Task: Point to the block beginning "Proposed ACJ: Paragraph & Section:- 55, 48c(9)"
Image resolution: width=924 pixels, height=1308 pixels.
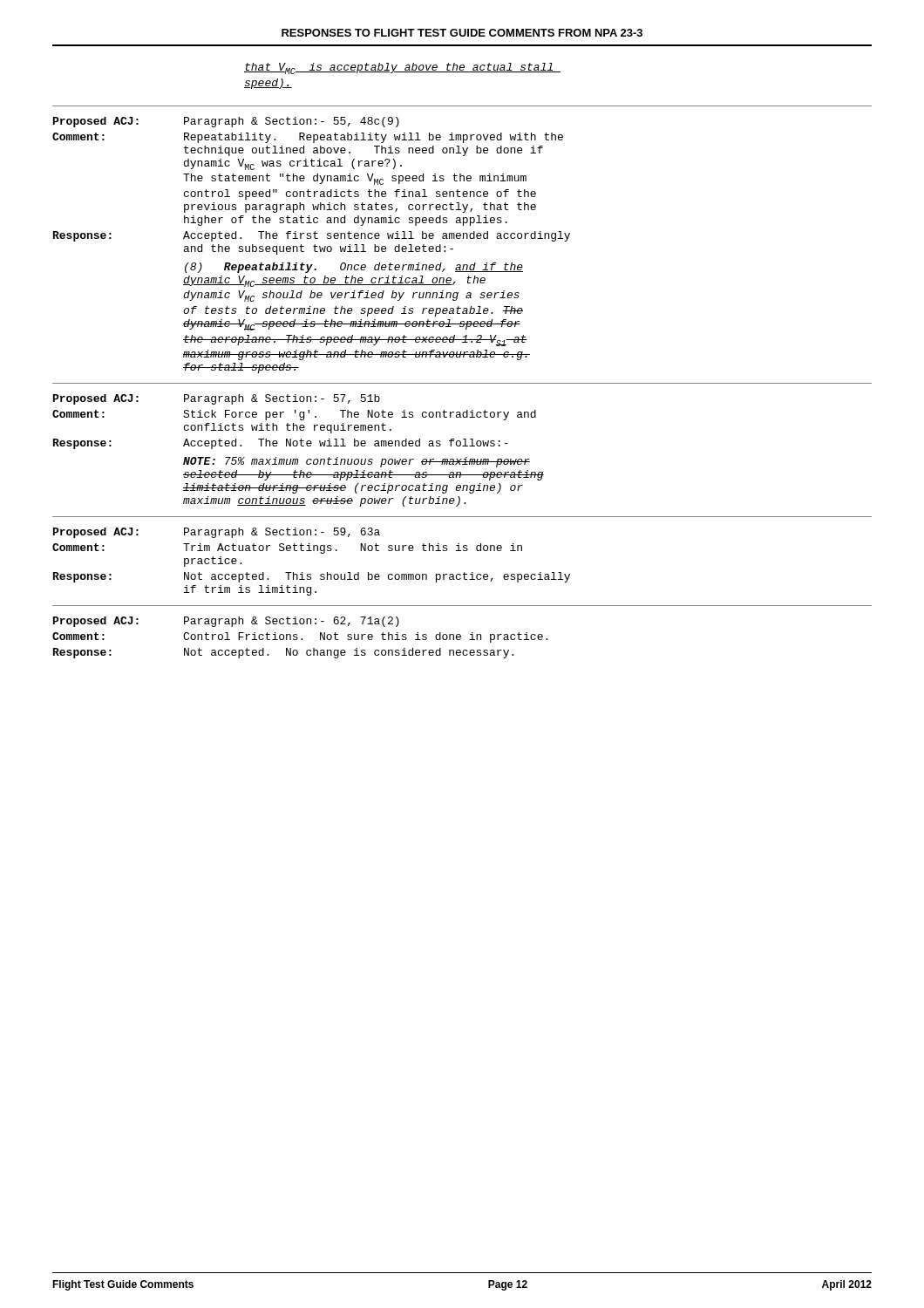Action: coord(462,244)
